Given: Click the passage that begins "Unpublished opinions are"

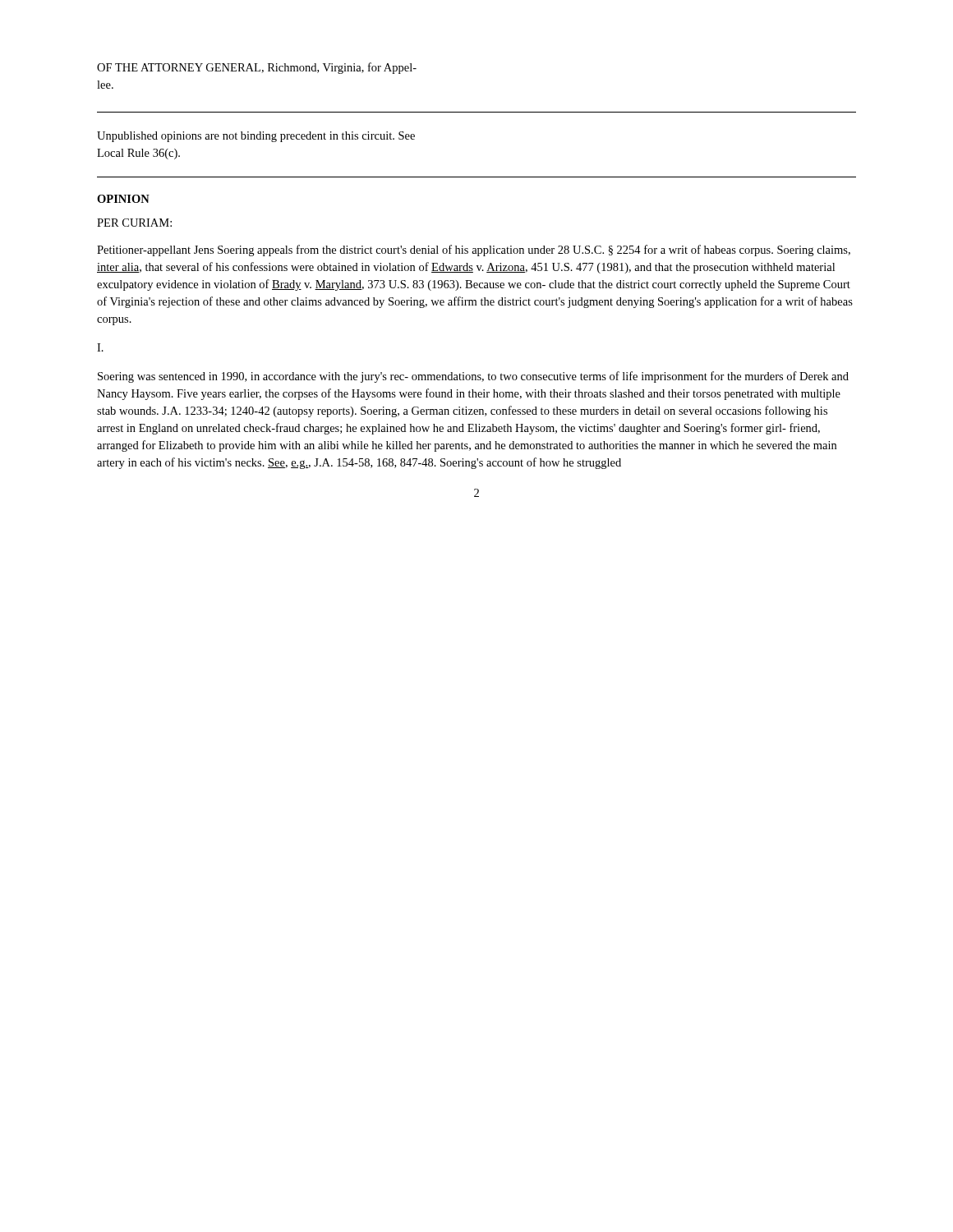Looking at the screenshot, I should click(x=256, y=137).
